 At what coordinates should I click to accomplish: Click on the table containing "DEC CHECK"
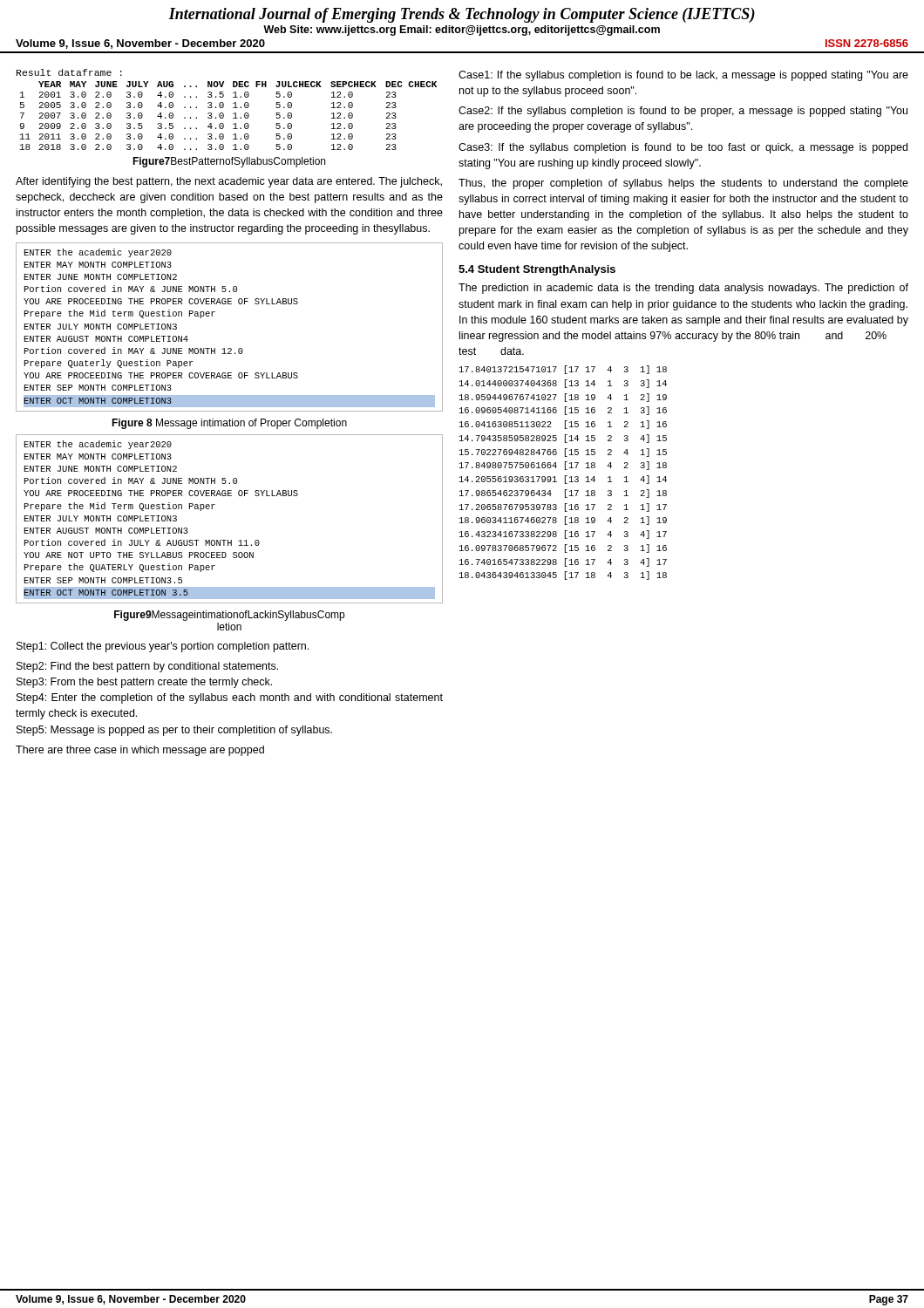pos(229,116)
